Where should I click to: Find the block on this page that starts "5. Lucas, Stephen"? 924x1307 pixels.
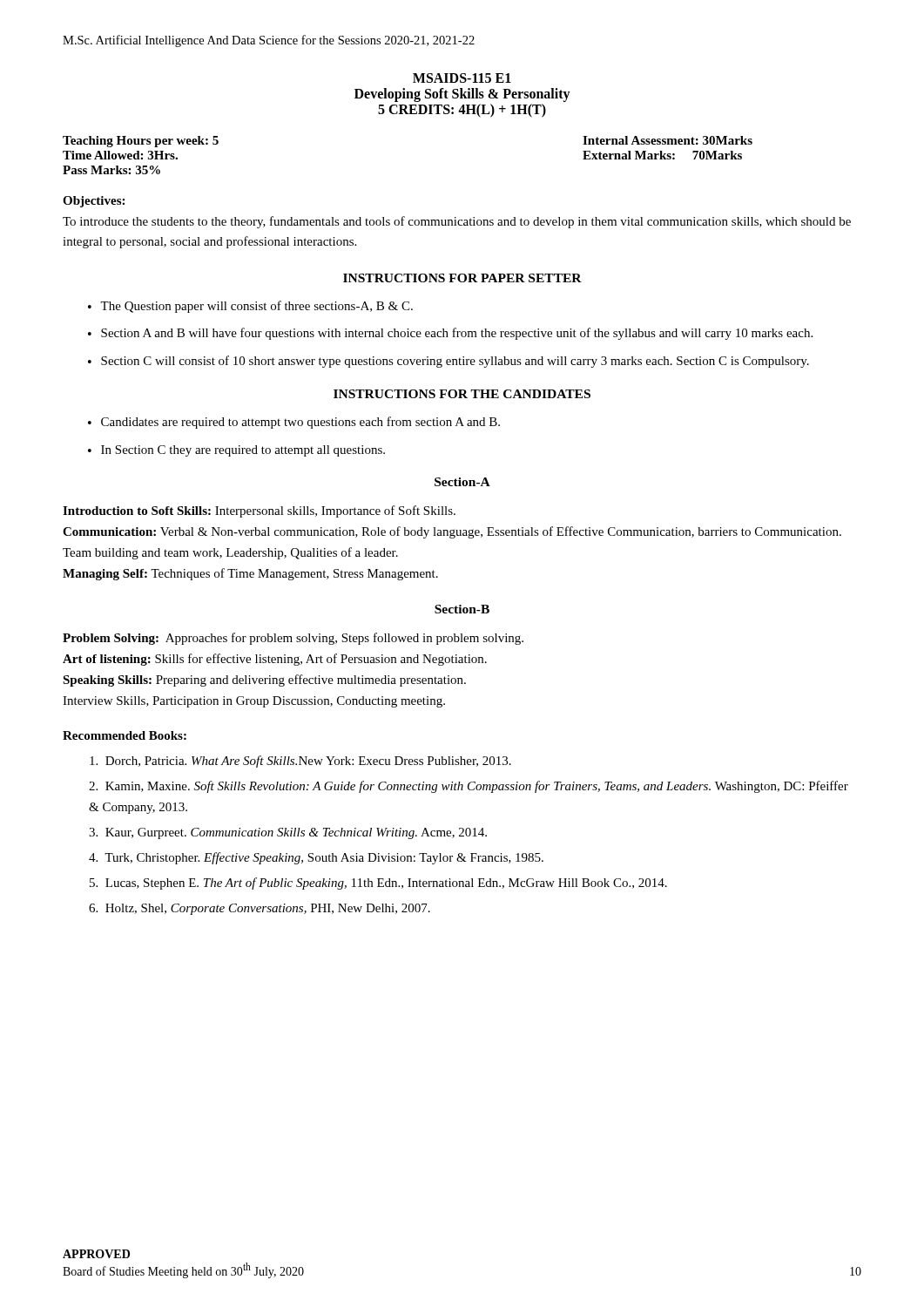(x=378, y=883)
